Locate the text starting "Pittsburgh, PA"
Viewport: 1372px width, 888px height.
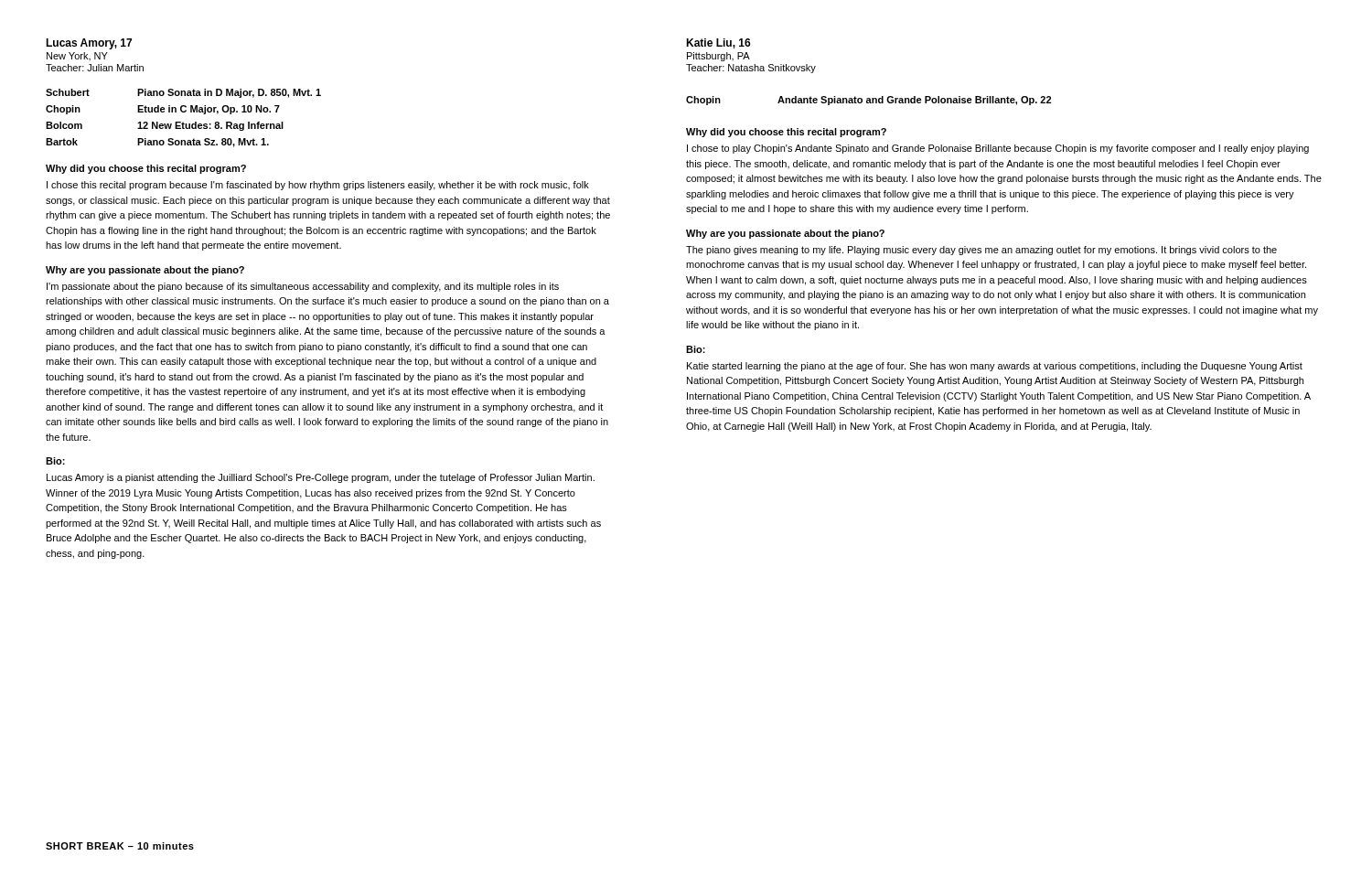point(718,56)
